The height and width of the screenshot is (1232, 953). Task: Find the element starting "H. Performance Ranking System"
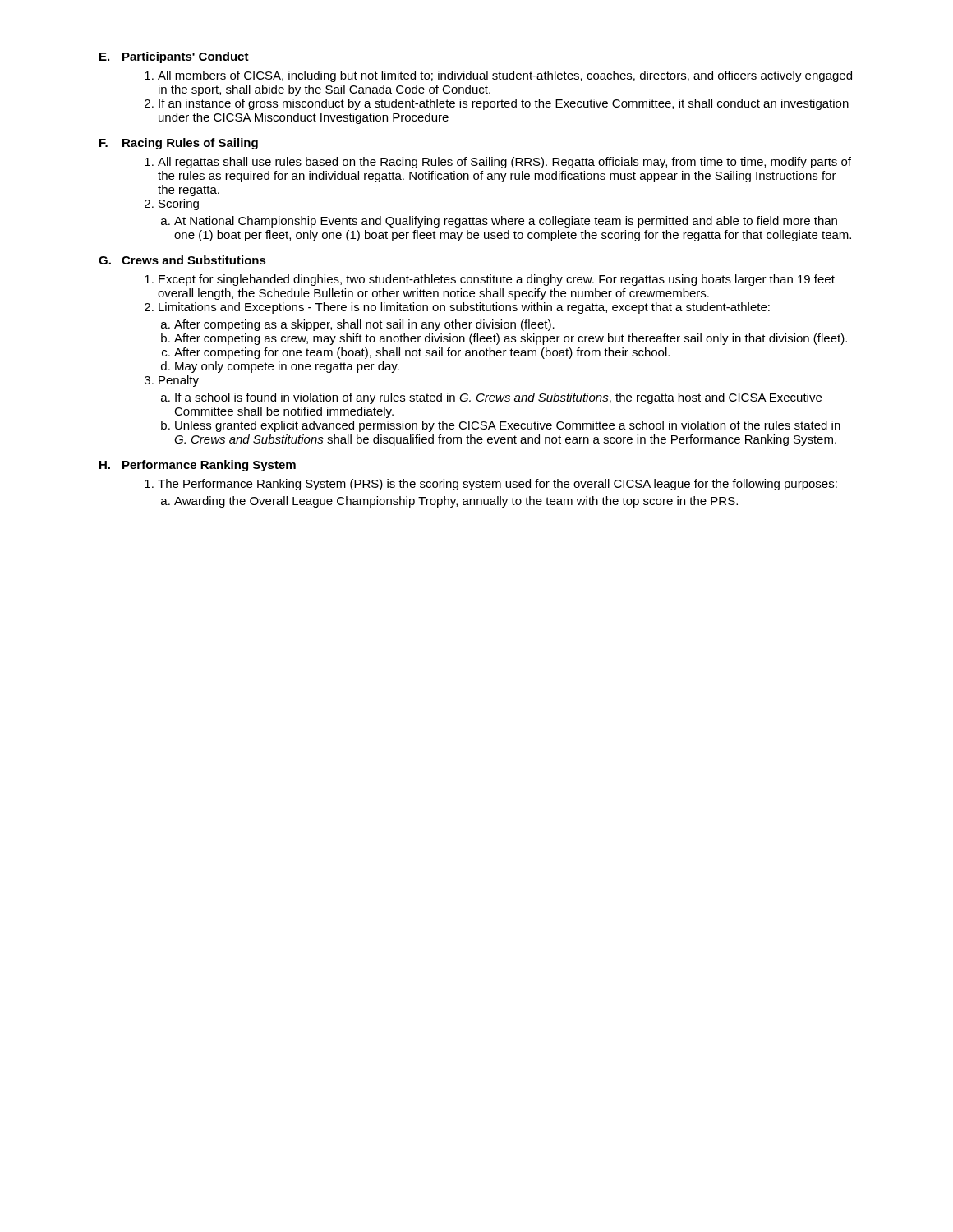197,464
